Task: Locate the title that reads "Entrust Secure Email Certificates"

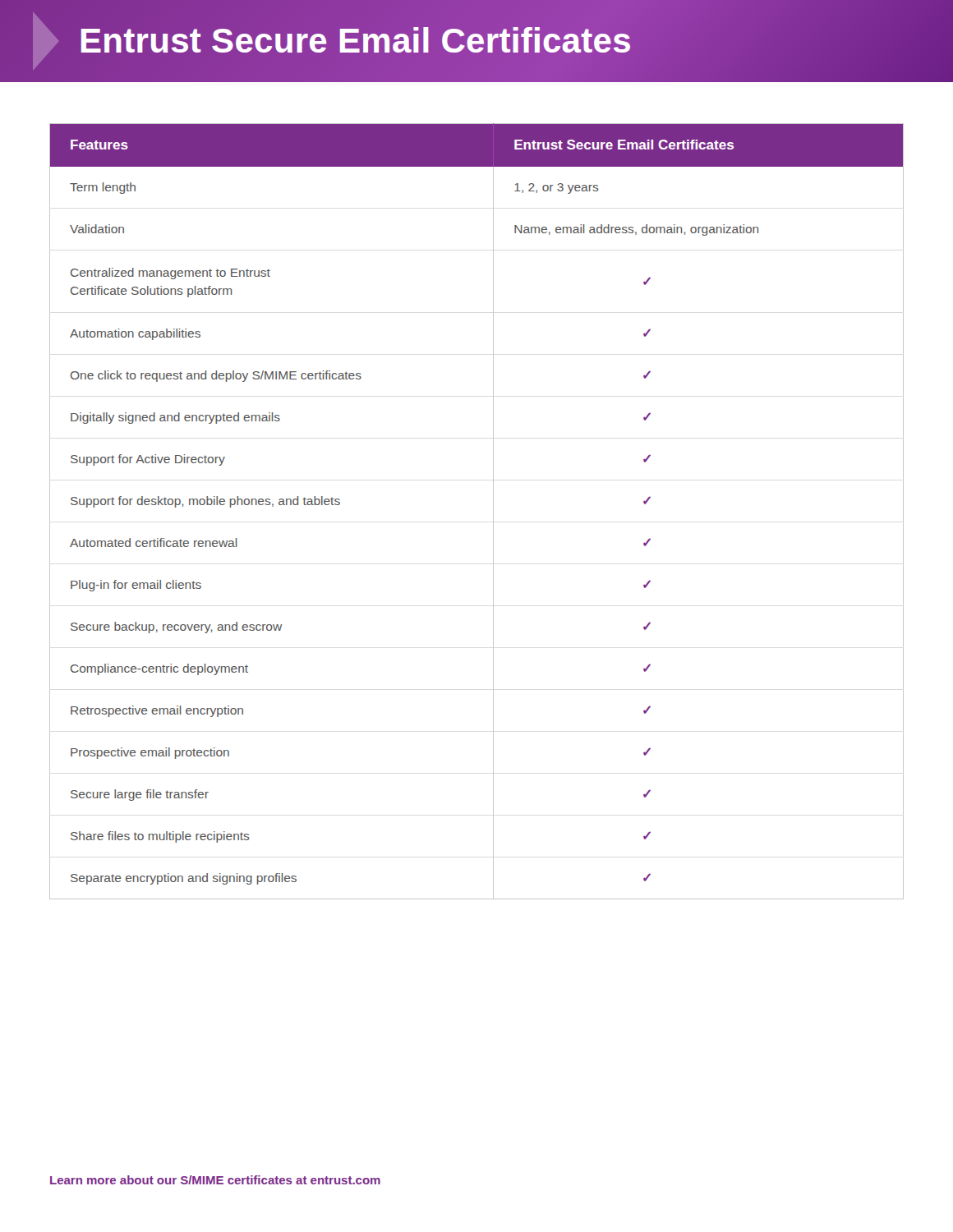Action: point(332,41)
